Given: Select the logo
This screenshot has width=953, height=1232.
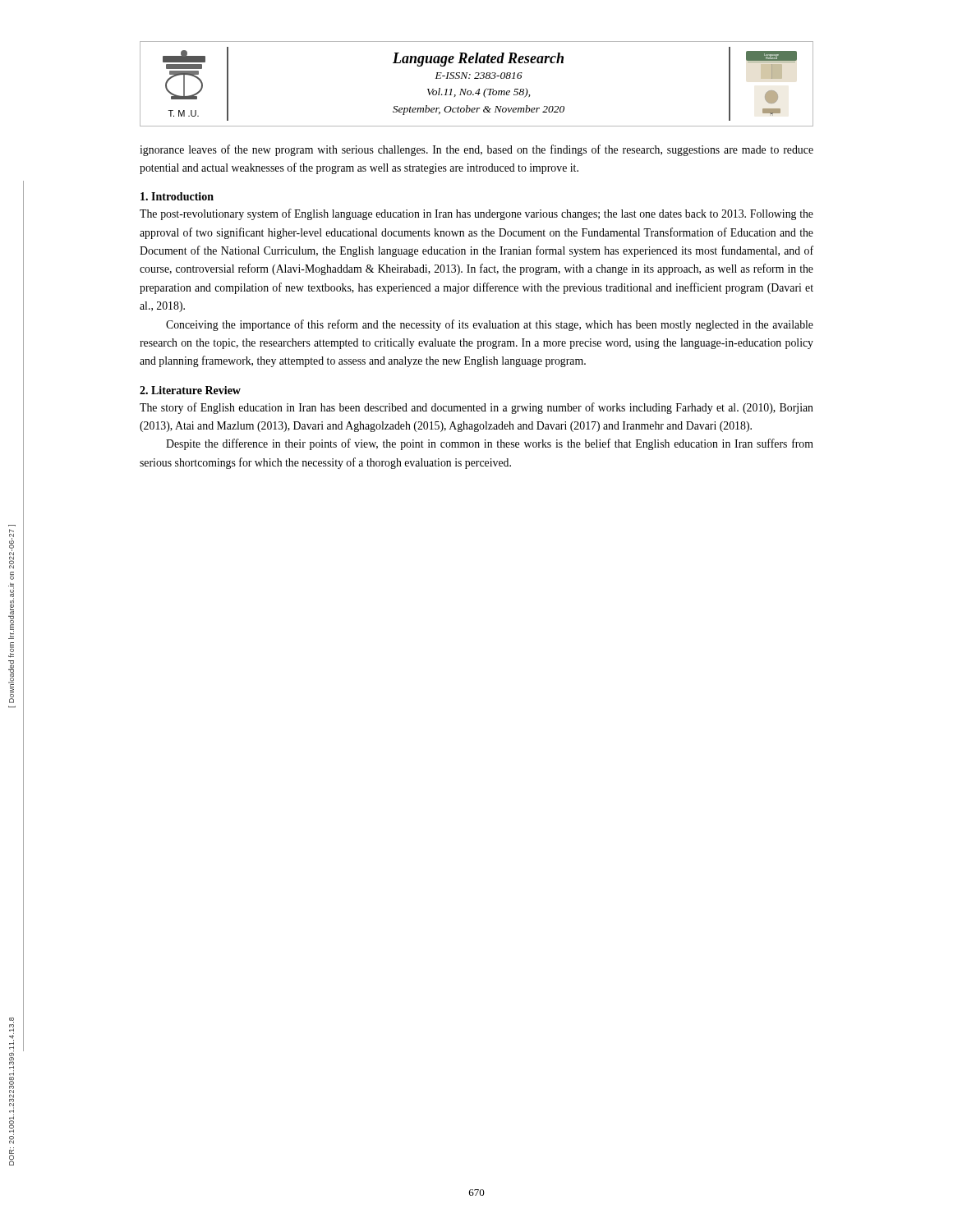Looking at the screenshot, I should (x=476, y=84).
